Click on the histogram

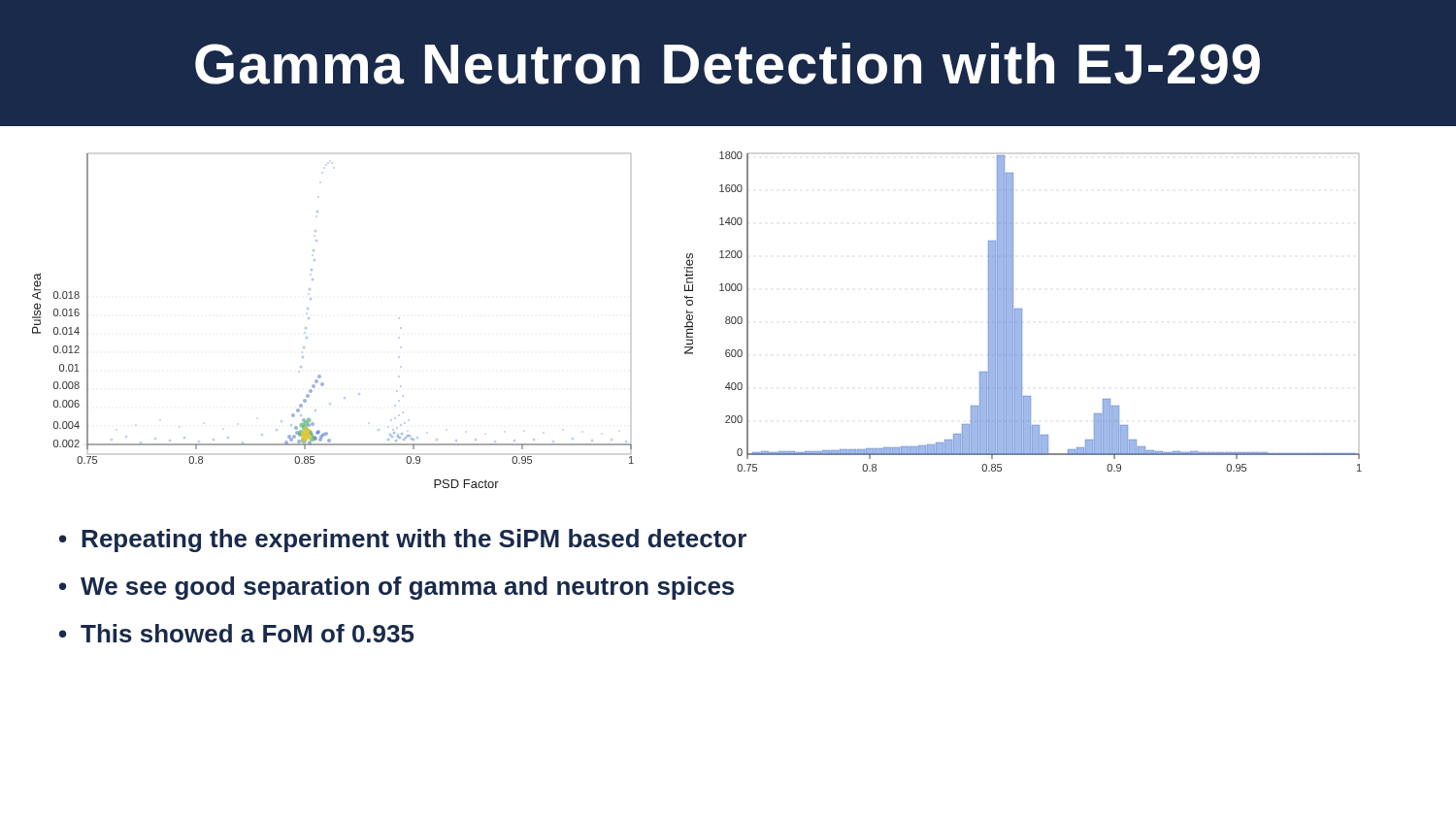[1029, 323]
